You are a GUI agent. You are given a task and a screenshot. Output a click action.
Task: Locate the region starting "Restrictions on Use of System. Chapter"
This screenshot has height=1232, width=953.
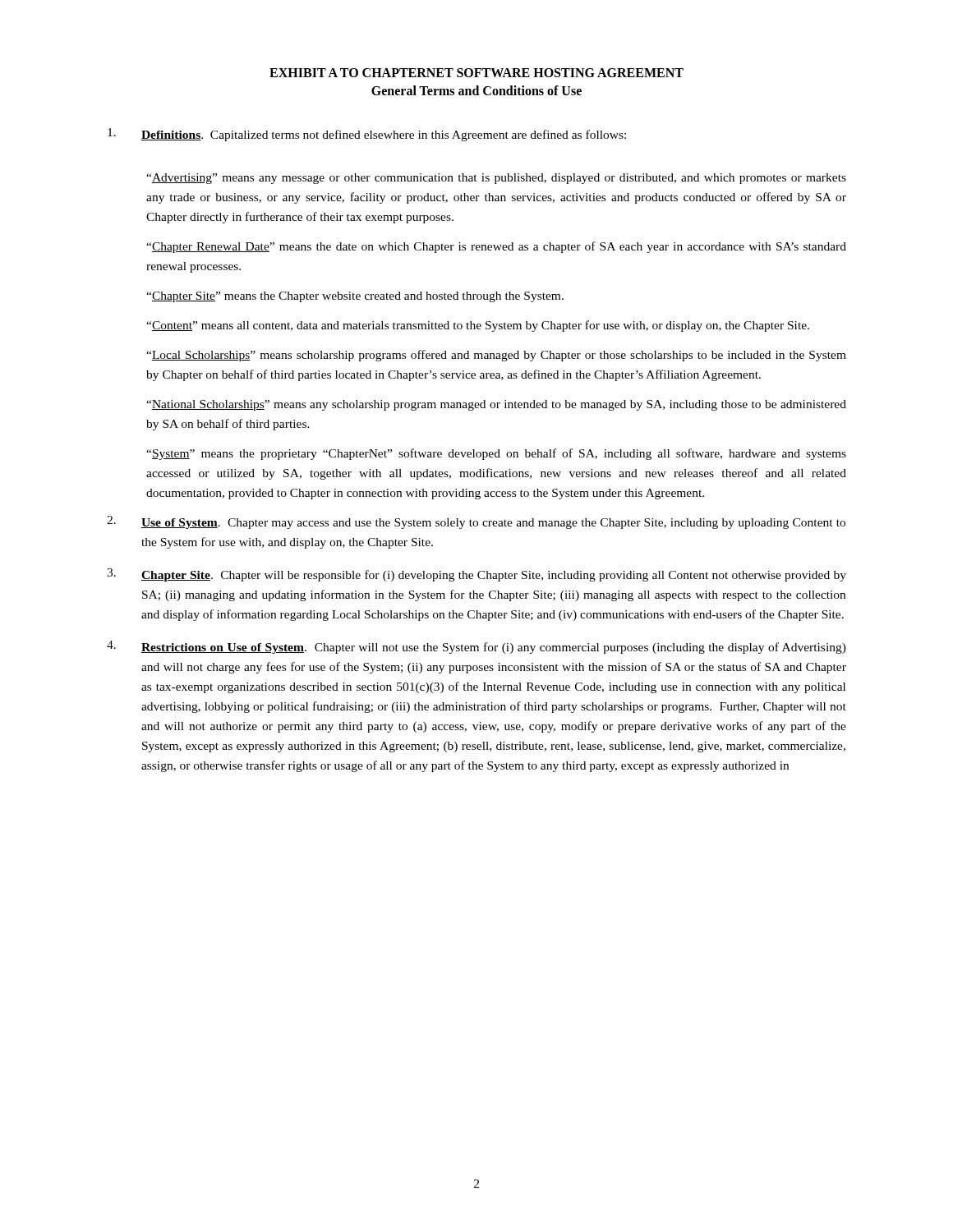point(476,707)
